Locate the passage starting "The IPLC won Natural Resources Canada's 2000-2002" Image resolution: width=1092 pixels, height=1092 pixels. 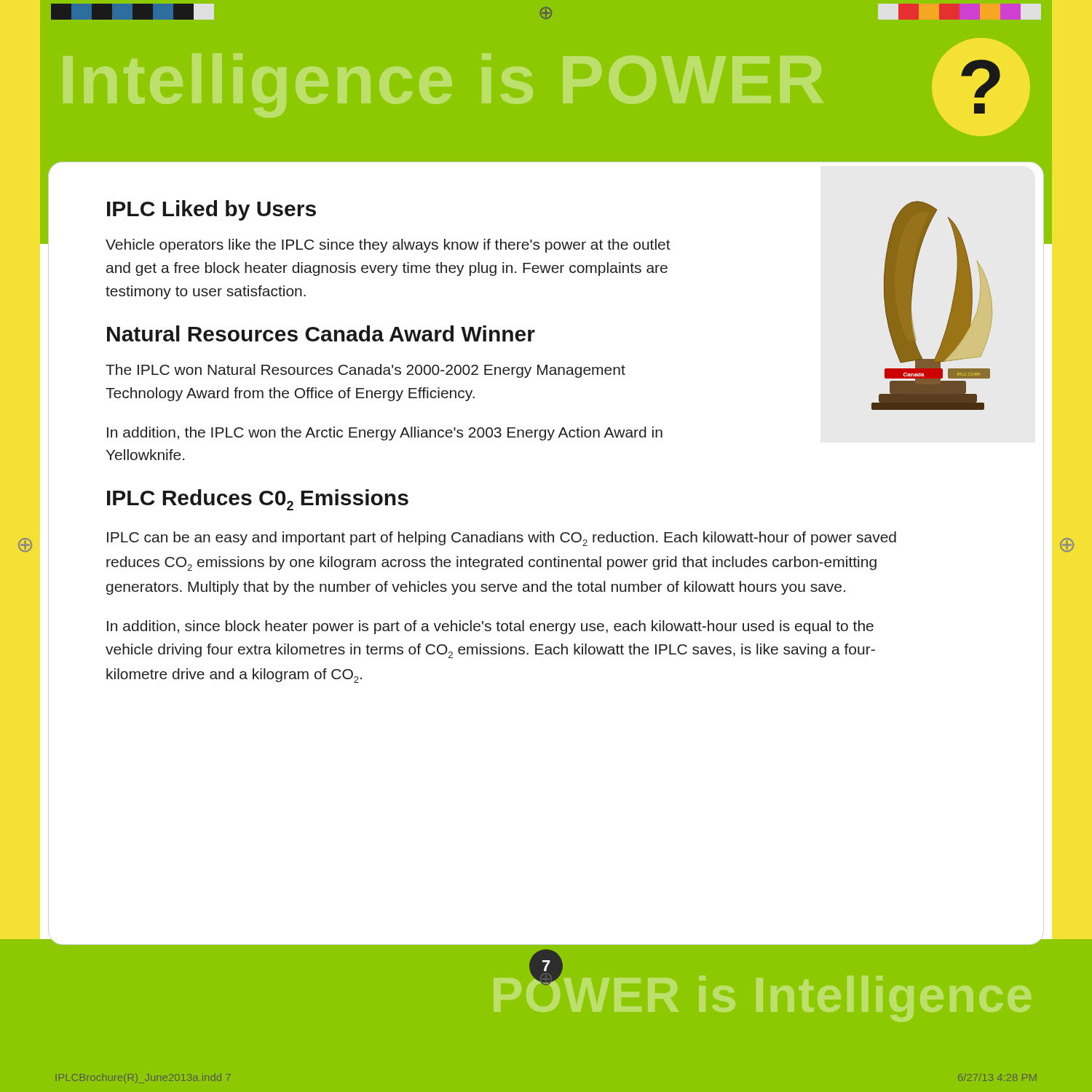coord(365,381)
